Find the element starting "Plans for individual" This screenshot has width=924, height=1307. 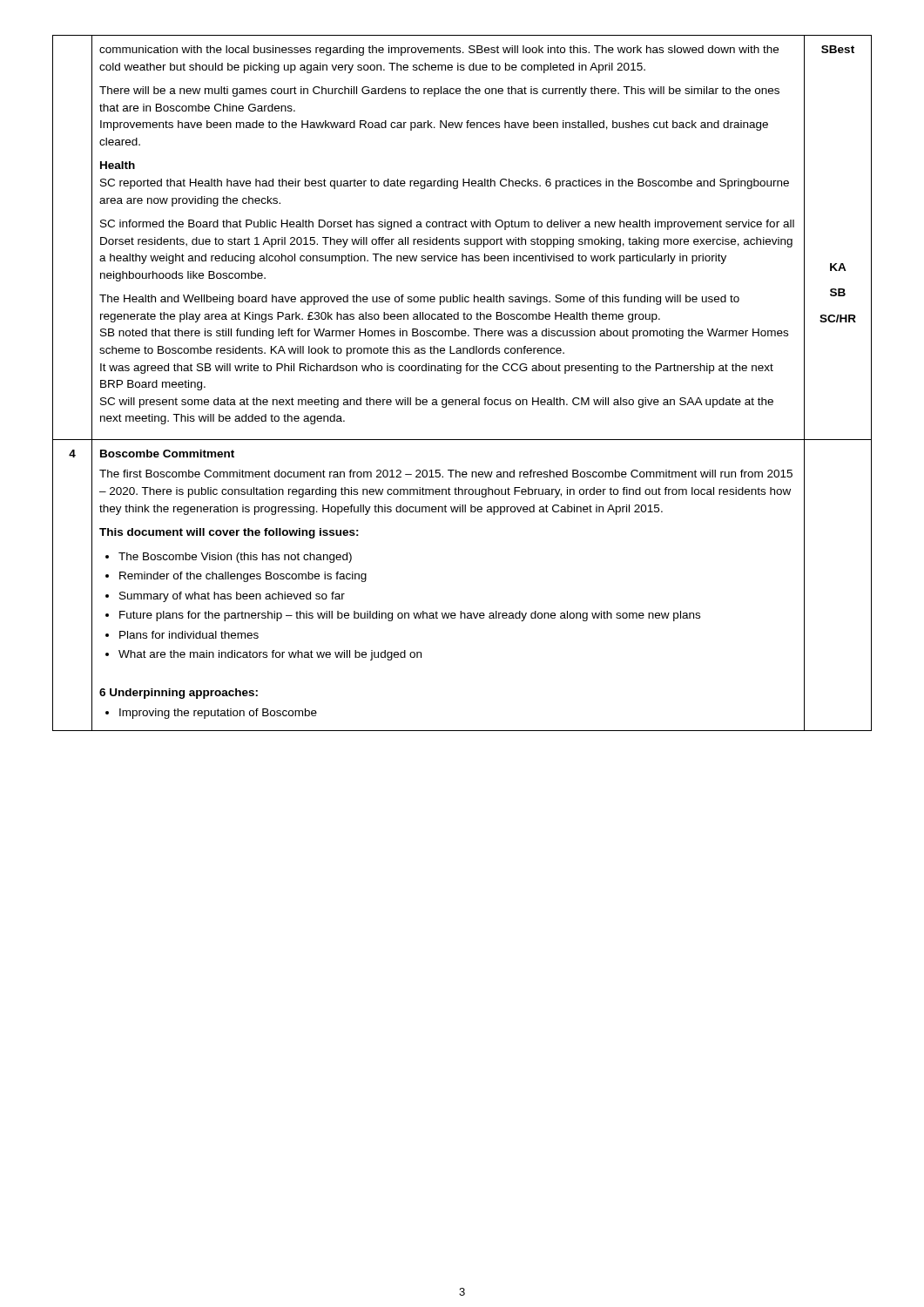pyautogui.click(x=189, y=635)
